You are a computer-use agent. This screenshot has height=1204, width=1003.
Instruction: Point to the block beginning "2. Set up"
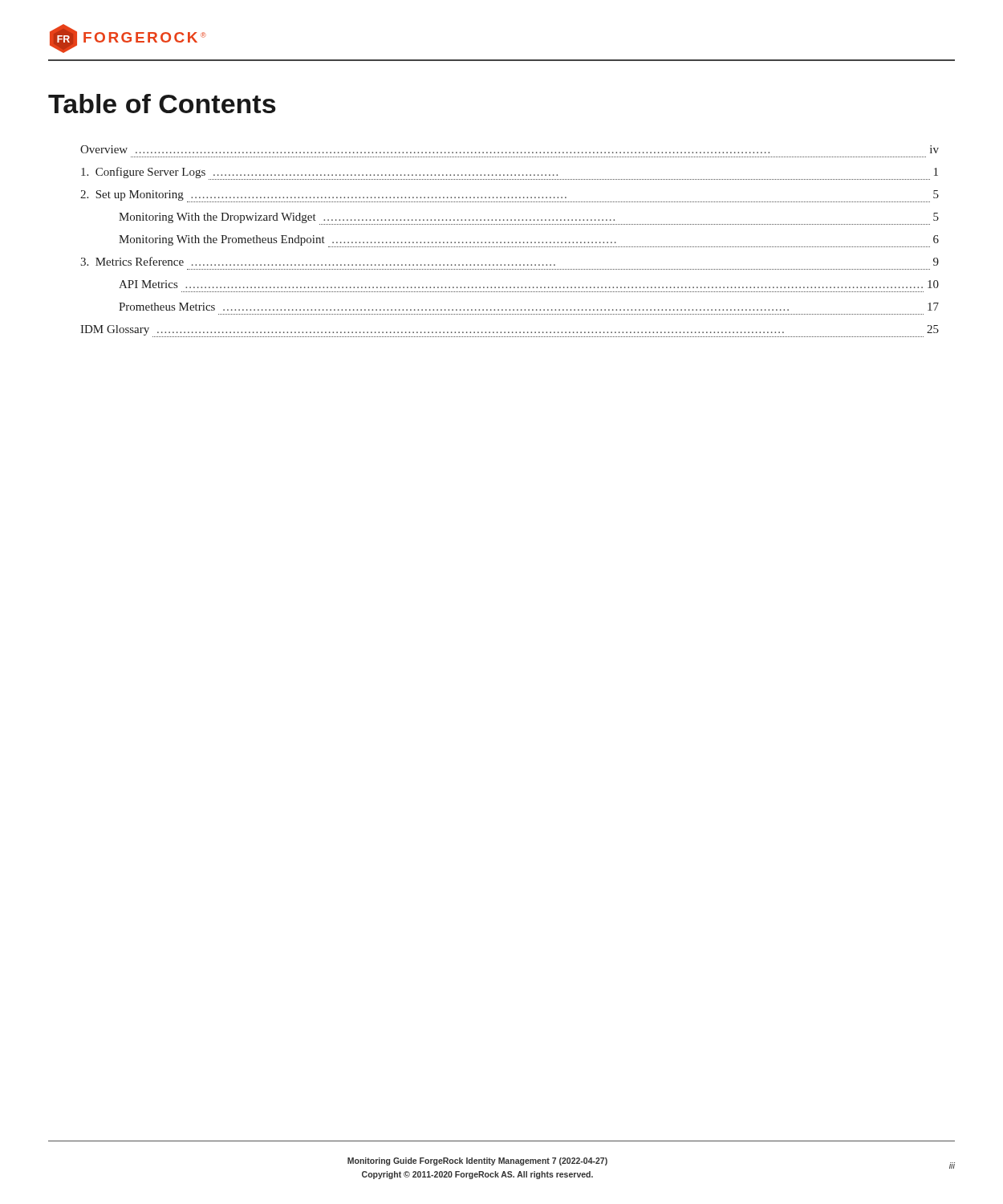pos(510,195)
